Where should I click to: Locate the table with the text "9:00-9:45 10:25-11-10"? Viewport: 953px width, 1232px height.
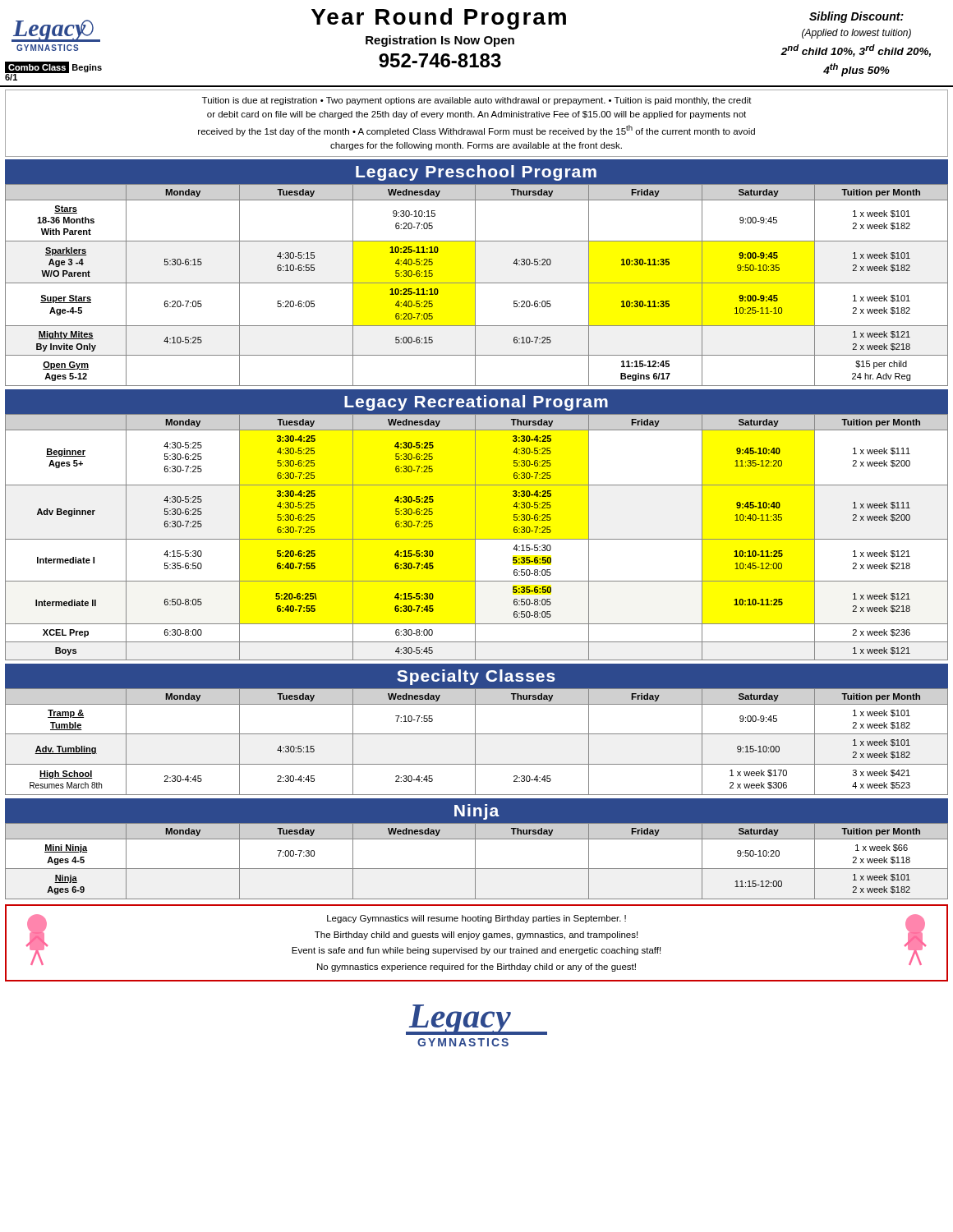click(x=476, y=285)
